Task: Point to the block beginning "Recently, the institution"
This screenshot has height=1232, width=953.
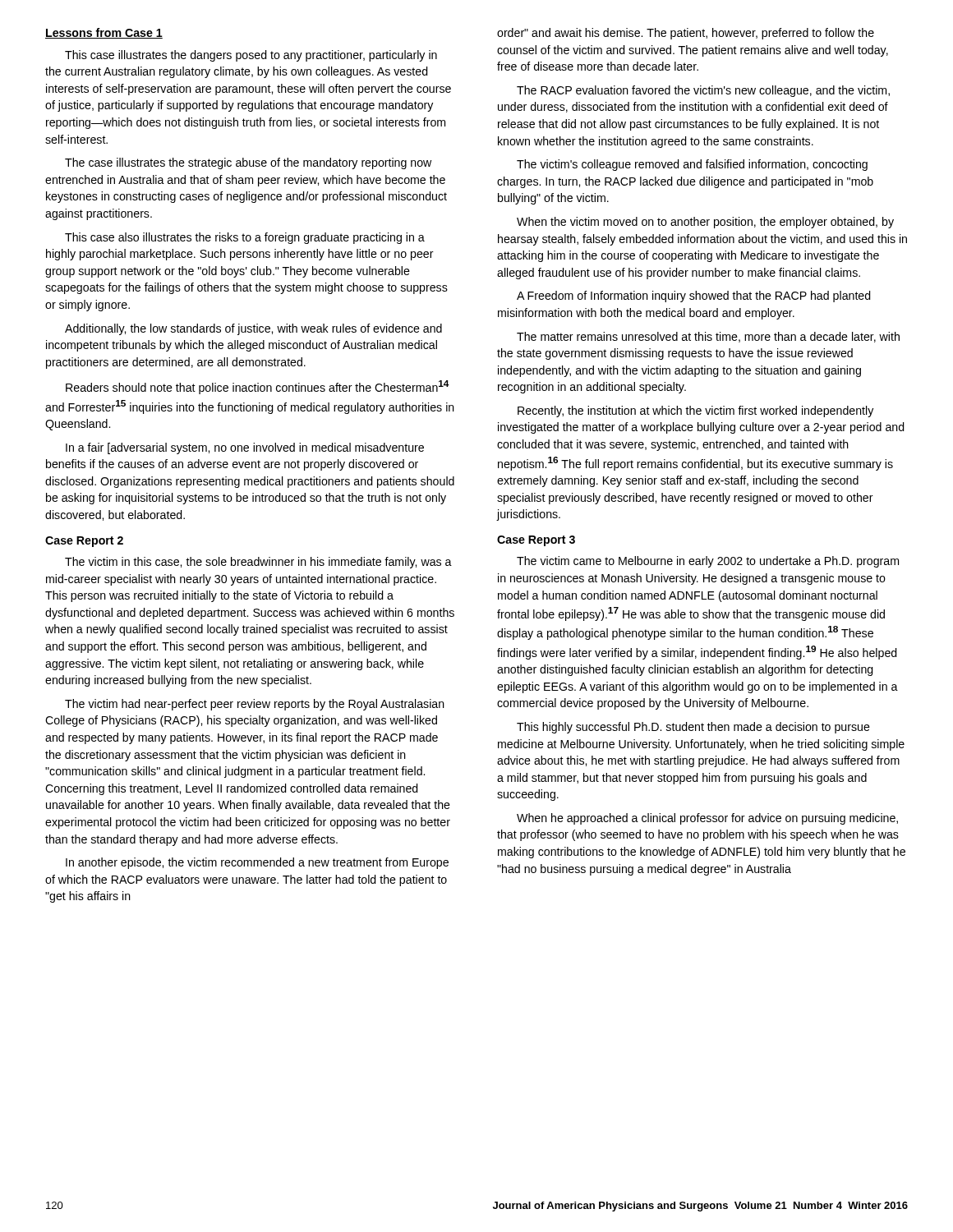Action: [702, 463]
